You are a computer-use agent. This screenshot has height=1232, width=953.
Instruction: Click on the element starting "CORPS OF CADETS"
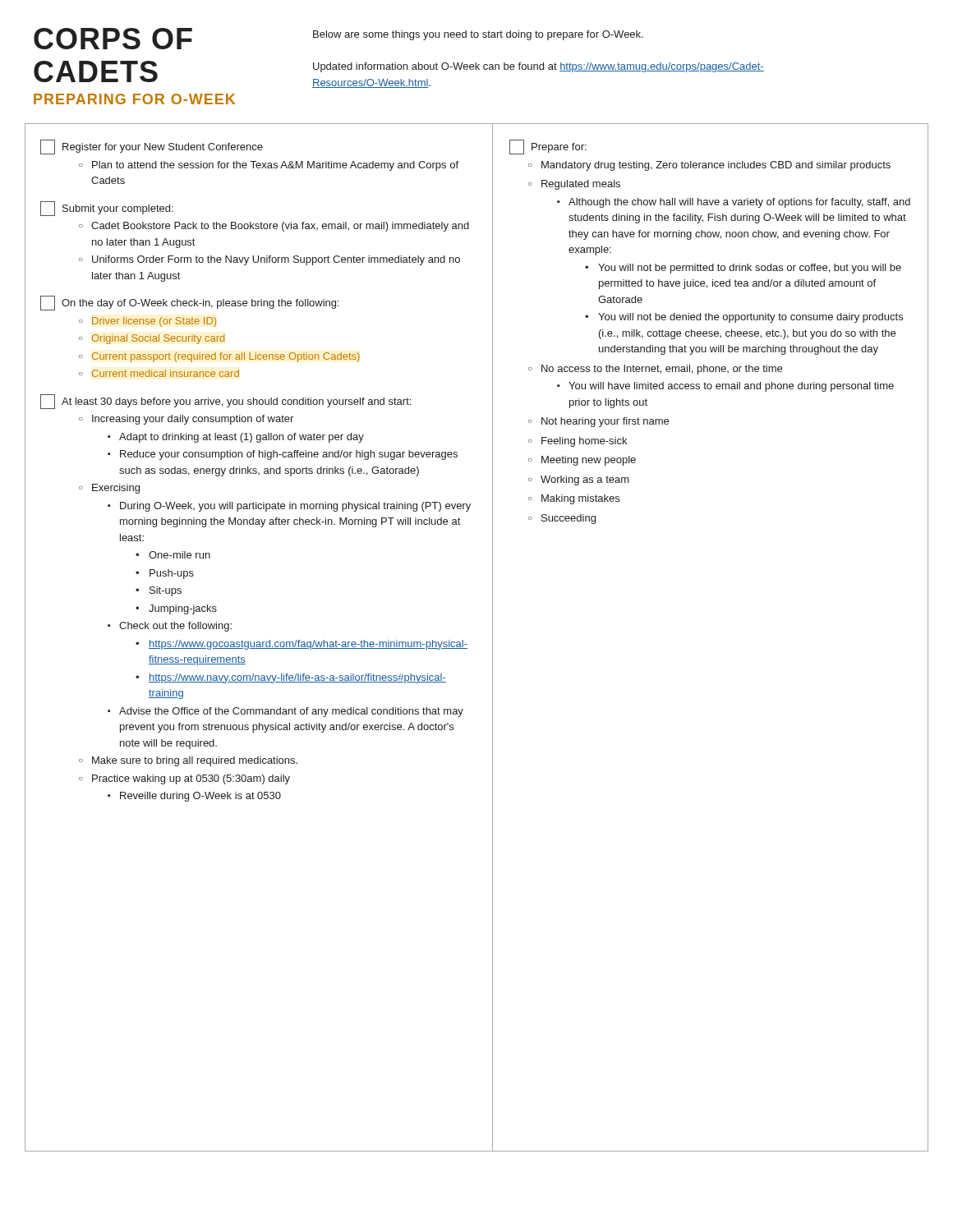[x=156, y=56]
